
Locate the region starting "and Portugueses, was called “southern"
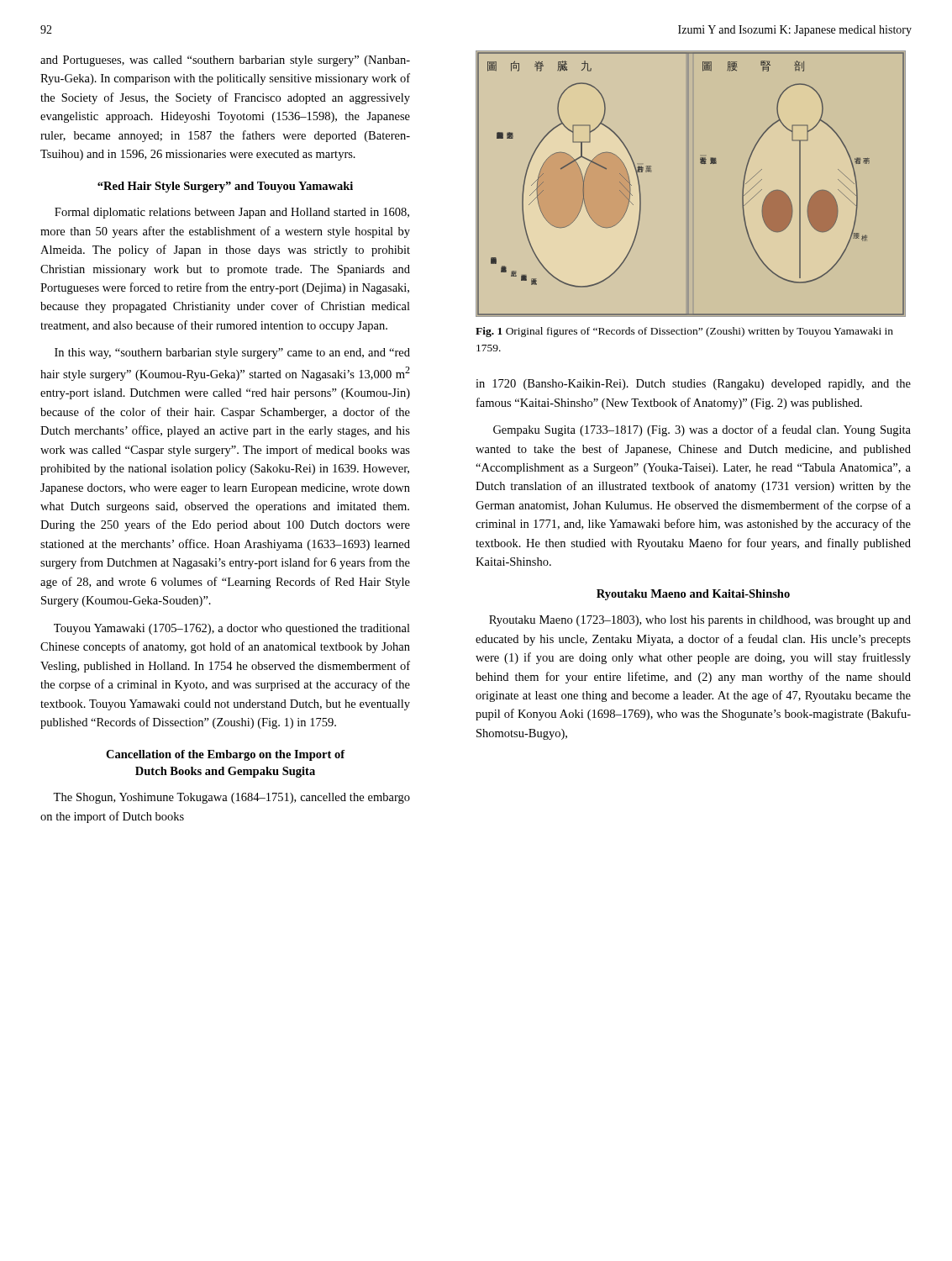(225, 107)
